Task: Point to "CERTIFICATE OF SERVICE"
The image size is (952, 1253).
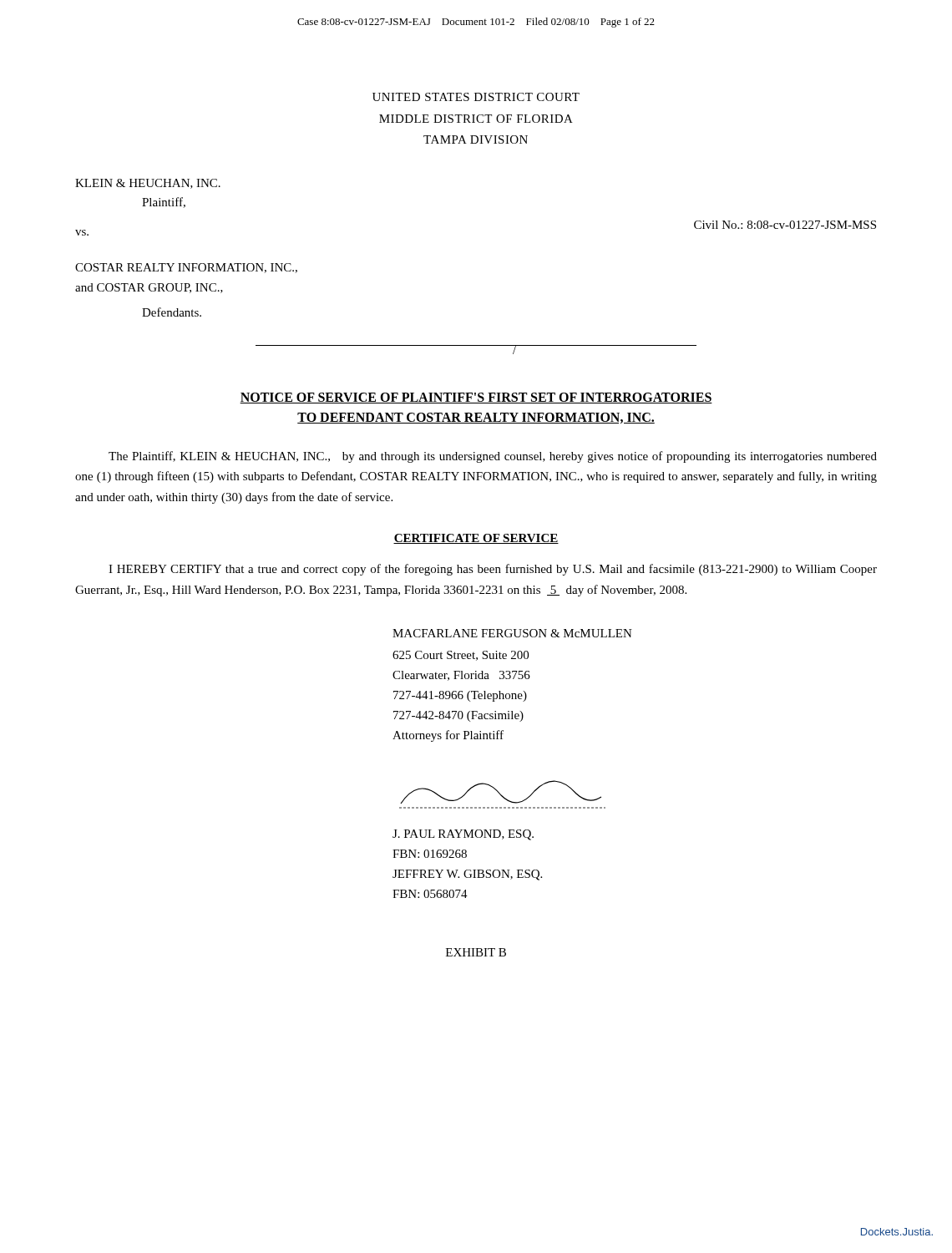Action: (x=476, y=538)
